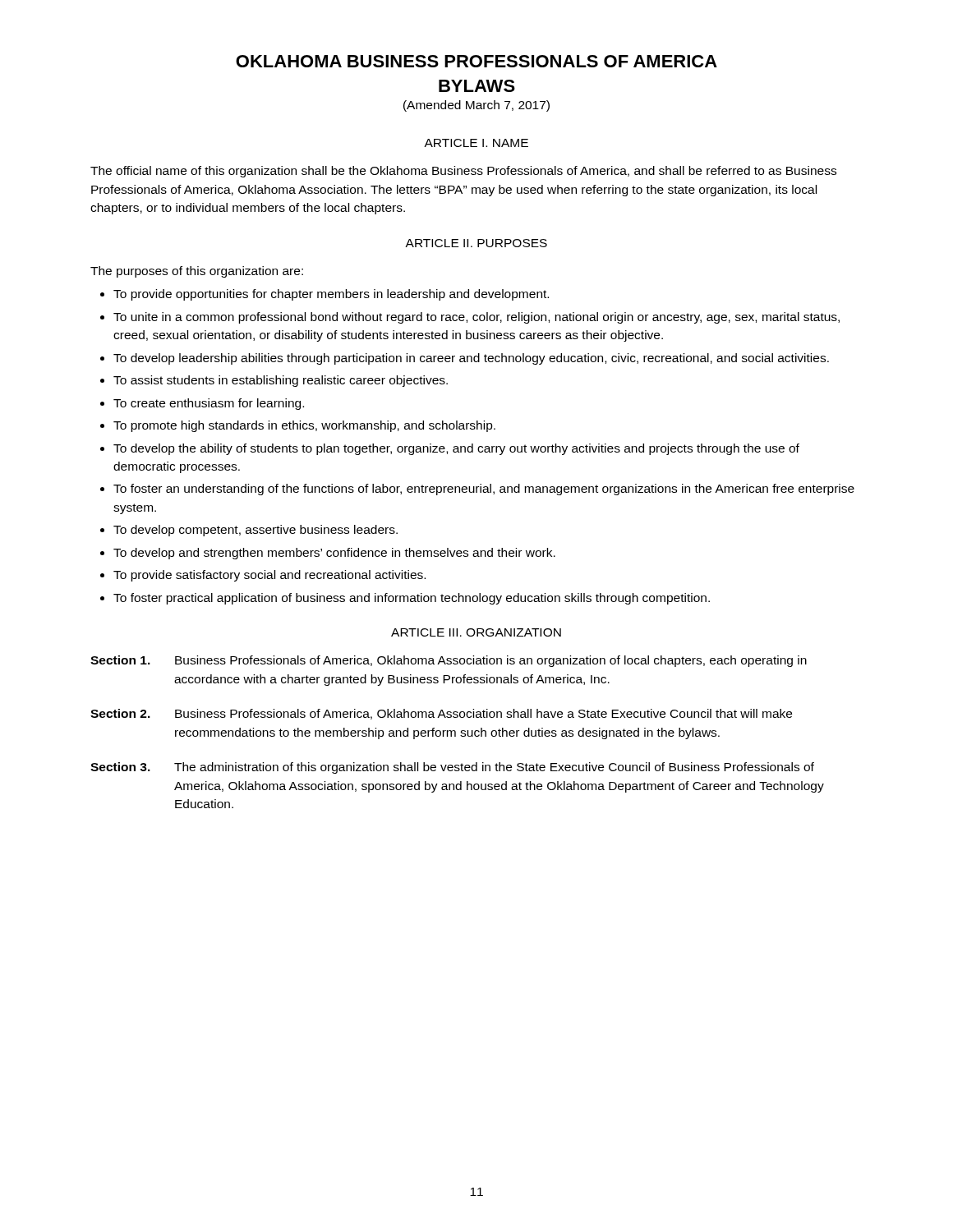The width and height of the screenshot is (953, 1232).
Task: Select the list item that reads "To foster practical application of business"
Action: [412, 597]
